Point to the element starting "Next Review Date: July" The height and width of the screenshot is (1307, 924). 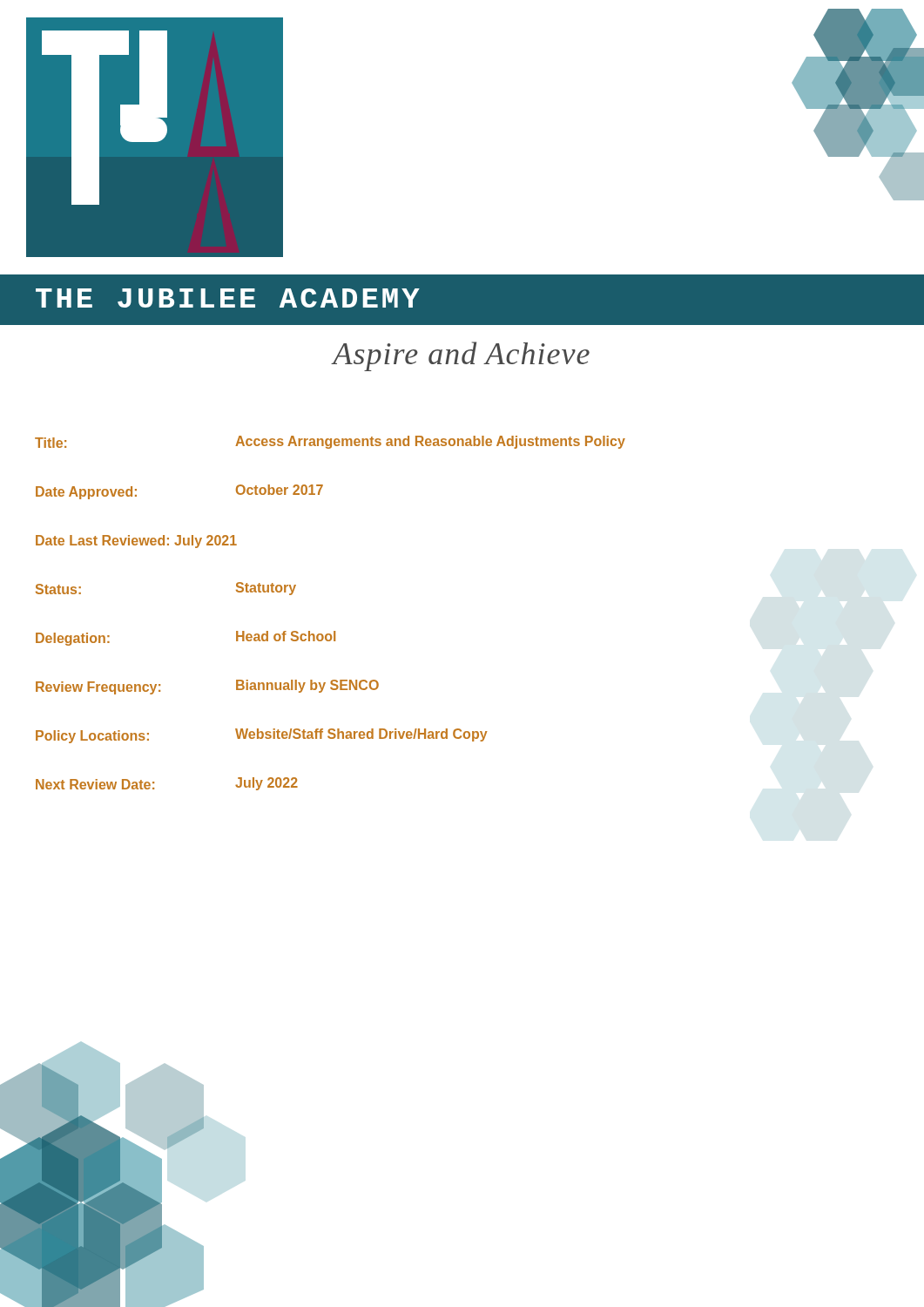[96, 784]
